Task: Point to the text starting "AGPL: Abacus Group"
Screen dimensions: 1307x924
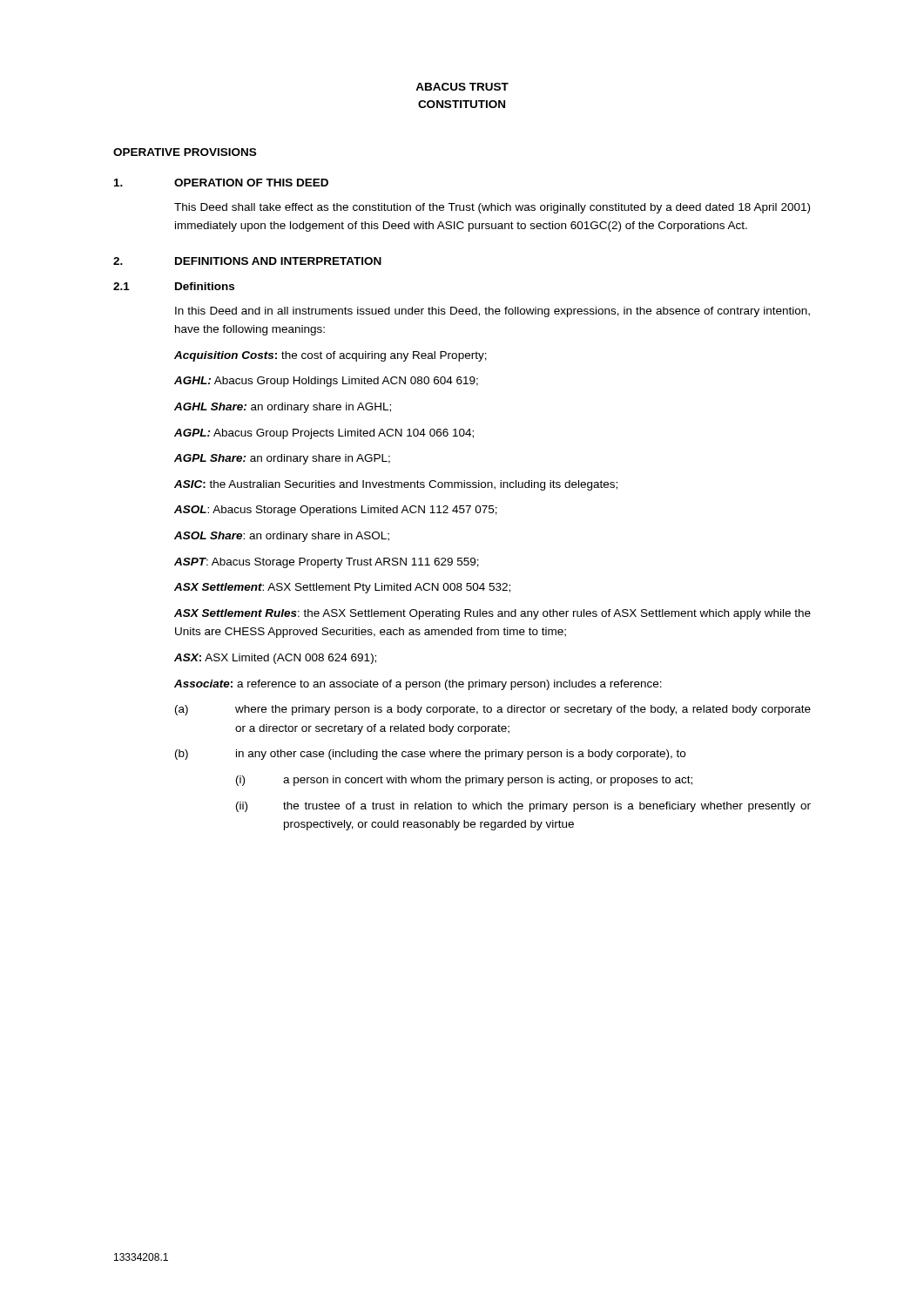Action: [324, 432]
